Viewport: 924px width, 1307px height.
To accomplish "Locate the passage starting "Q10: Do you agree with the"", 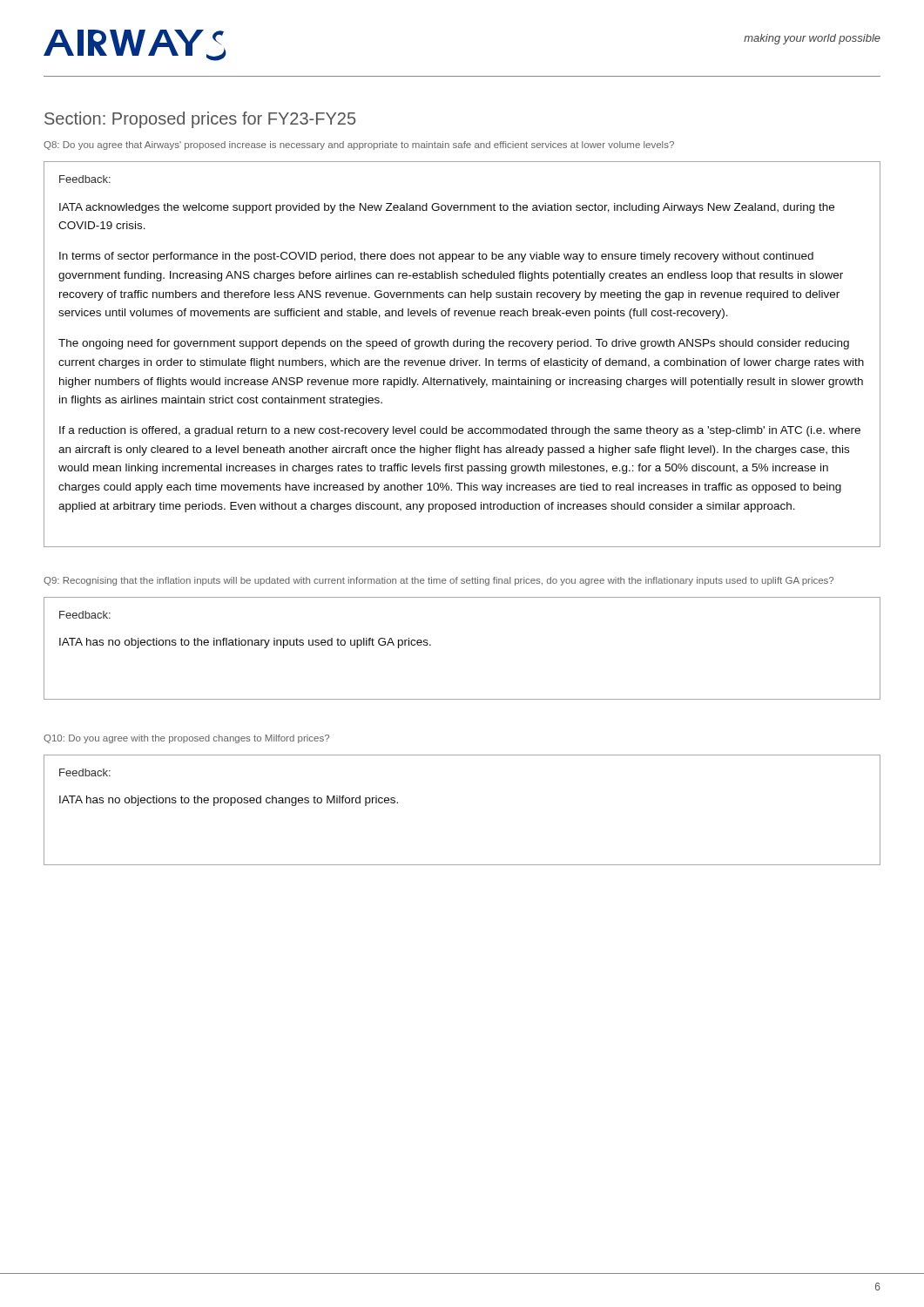I will [x=187, y=738].
